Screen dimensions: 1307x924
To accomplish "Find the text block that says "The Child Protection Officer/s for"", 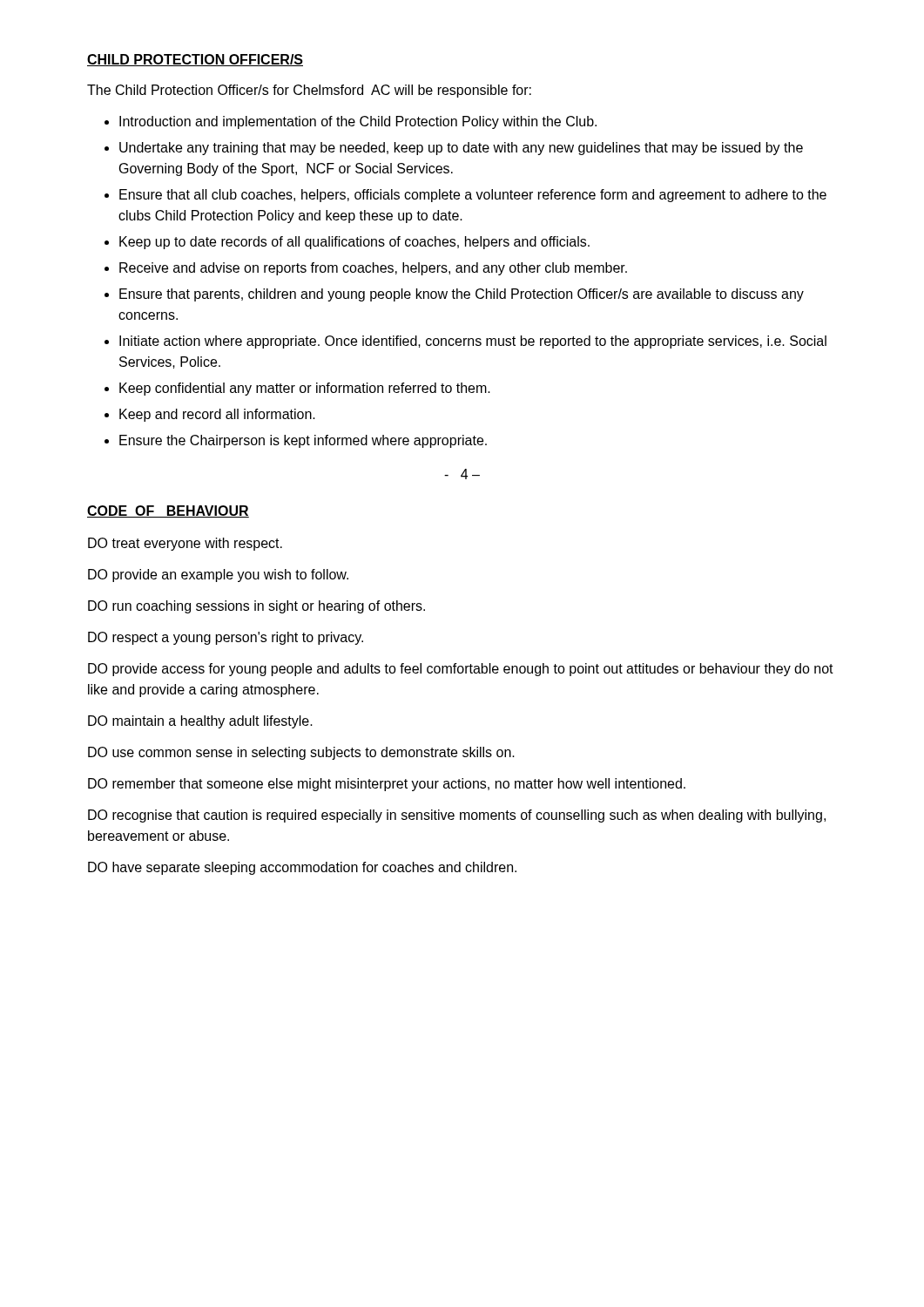I will point(310,90).
